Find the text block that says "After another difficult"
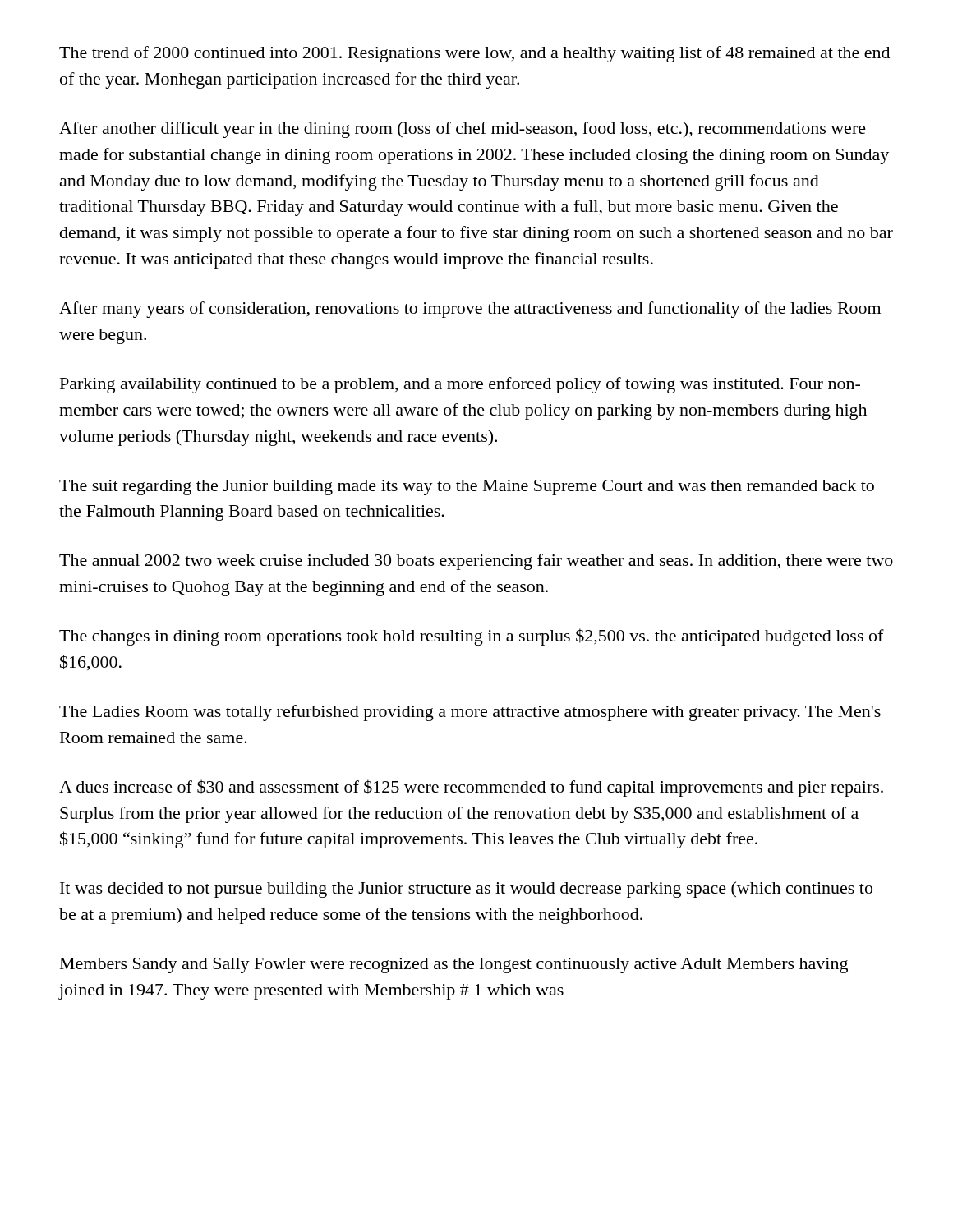Image resolution: width=953 pixels, height=1232 pixels. click(x=476, y=193)
